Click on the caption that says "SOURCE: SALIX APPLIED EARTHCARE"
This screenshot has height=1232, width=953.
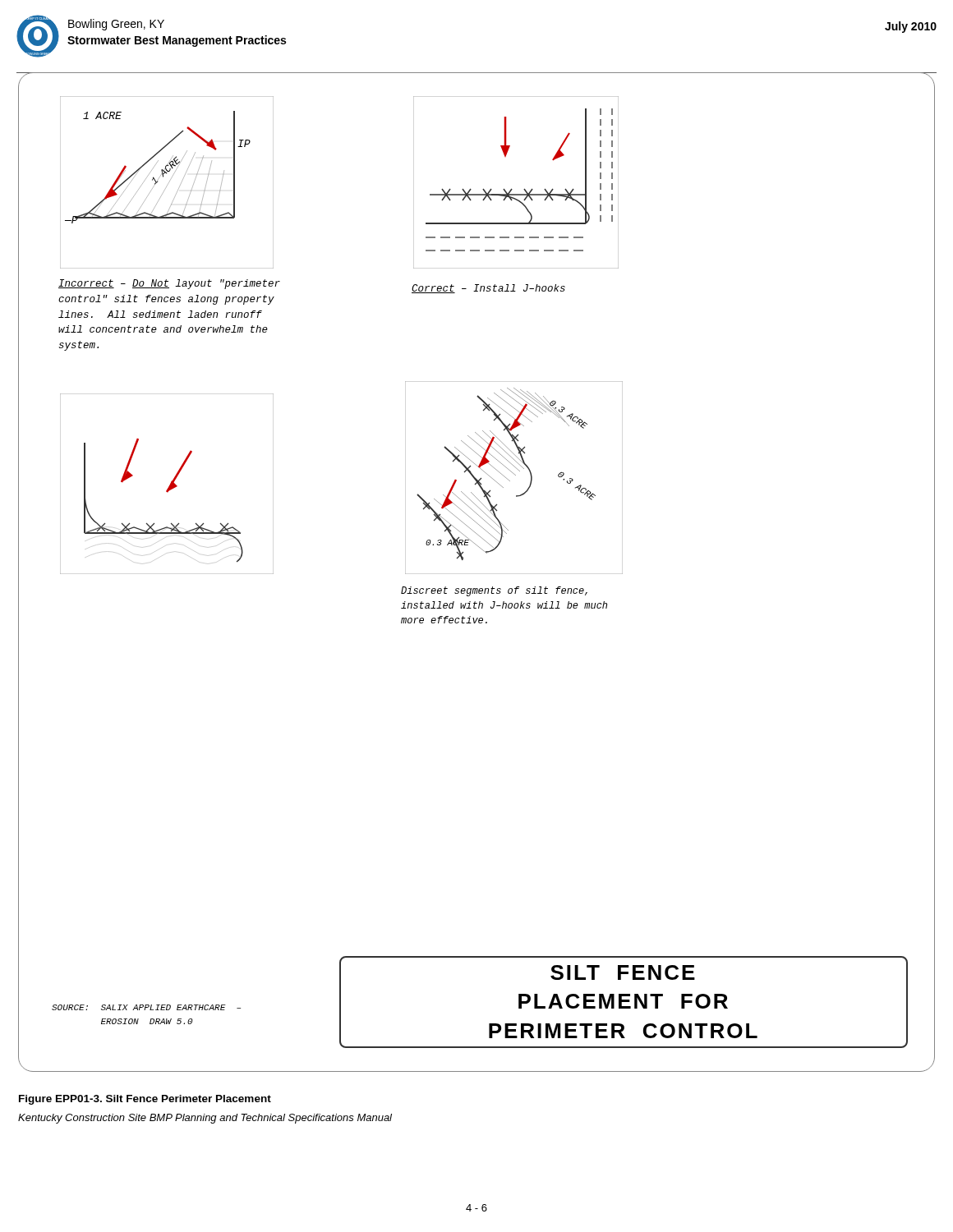[147, 1015]
